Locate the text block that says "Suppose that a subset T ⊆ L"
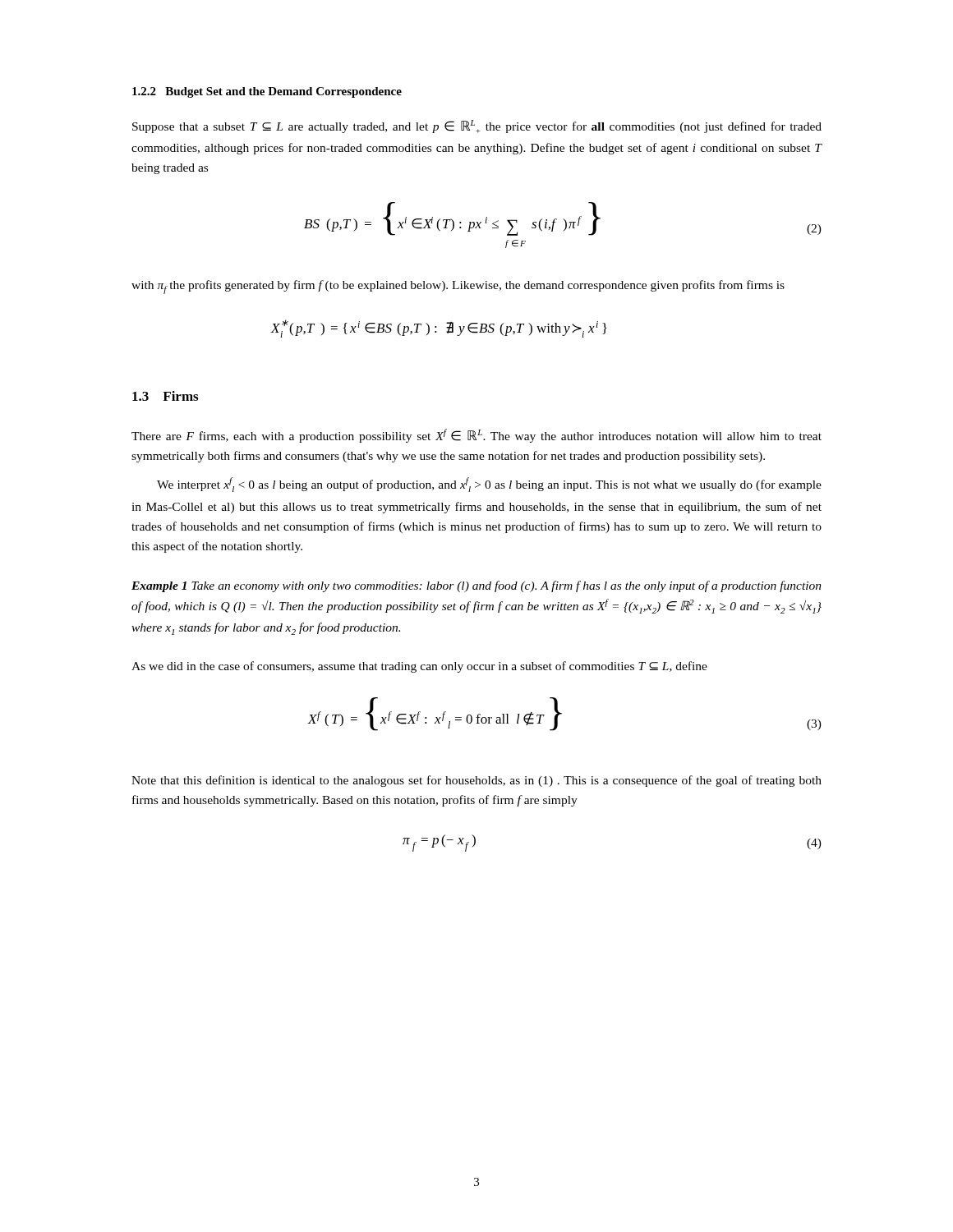The width and height of the screenshot is (953, 1232). pyautogui.click(x=476, y=146)
